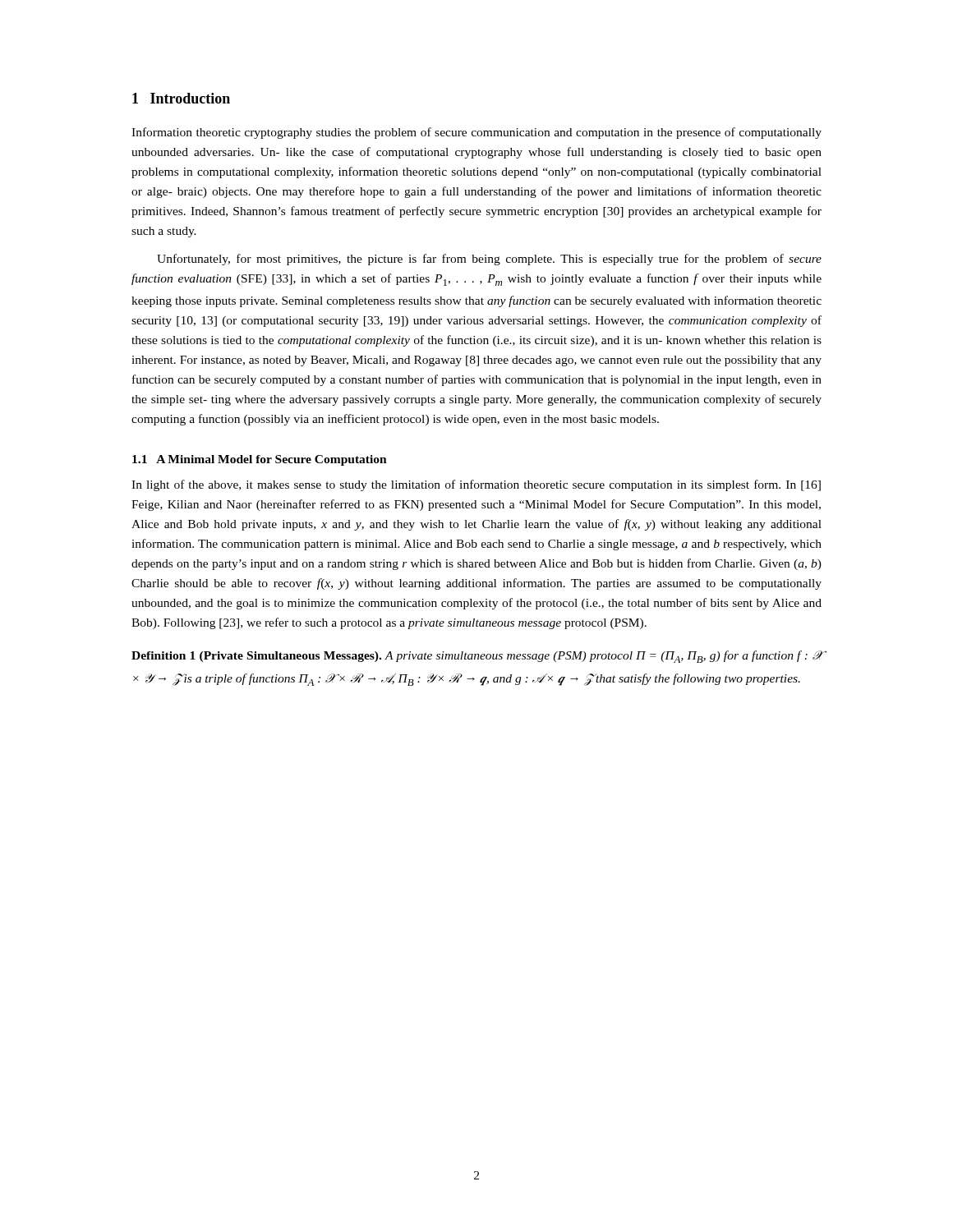Point to "1 Introduction"
Screen dimensions: 1232x953
pos(181,98)
